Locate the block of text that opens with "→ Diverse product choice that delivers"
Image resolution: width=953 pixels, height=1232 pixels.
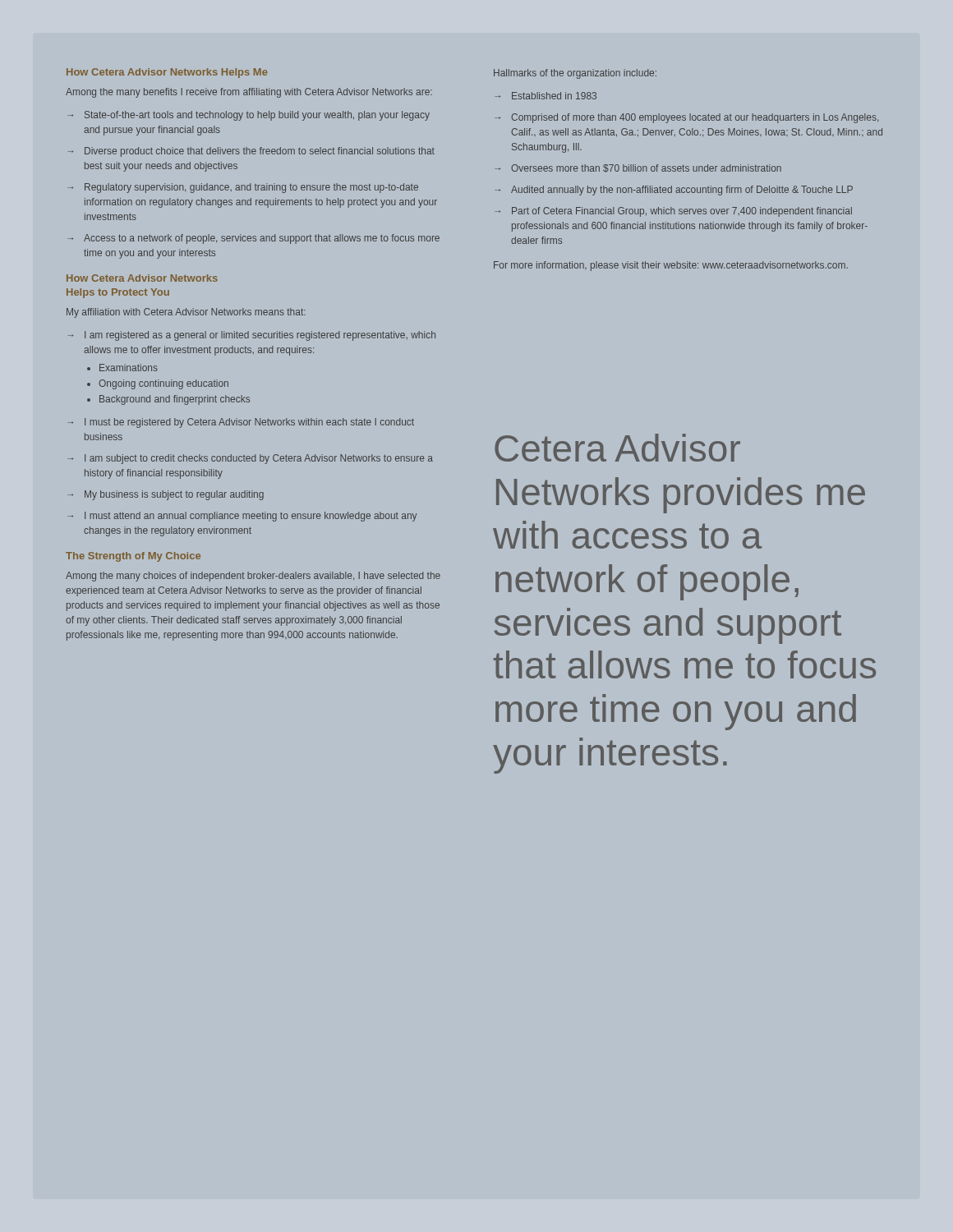[x=255, y=159]
